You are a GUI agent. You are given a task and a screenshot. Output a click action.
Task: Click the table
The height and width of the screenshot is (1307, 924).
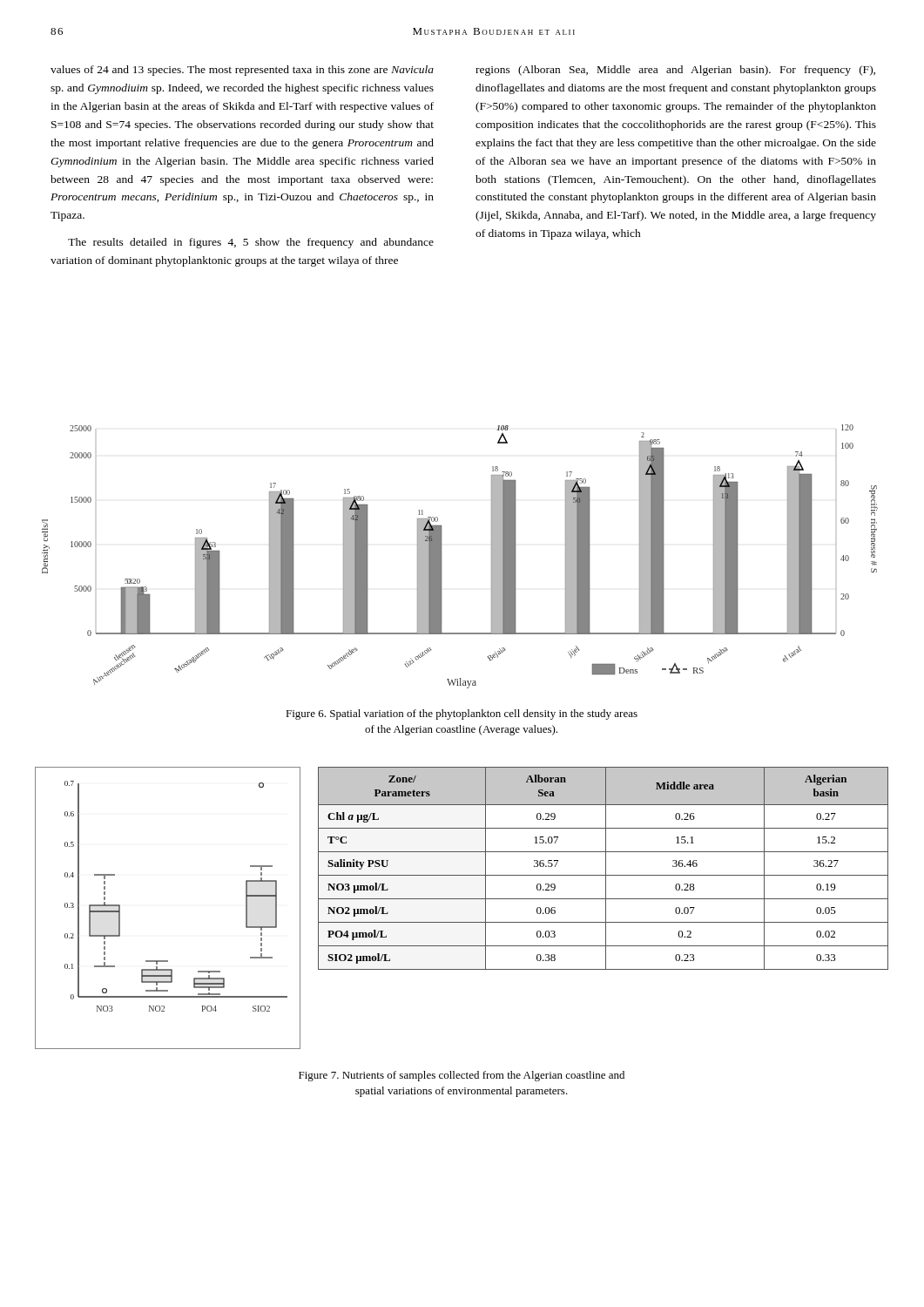click(603, 868)
